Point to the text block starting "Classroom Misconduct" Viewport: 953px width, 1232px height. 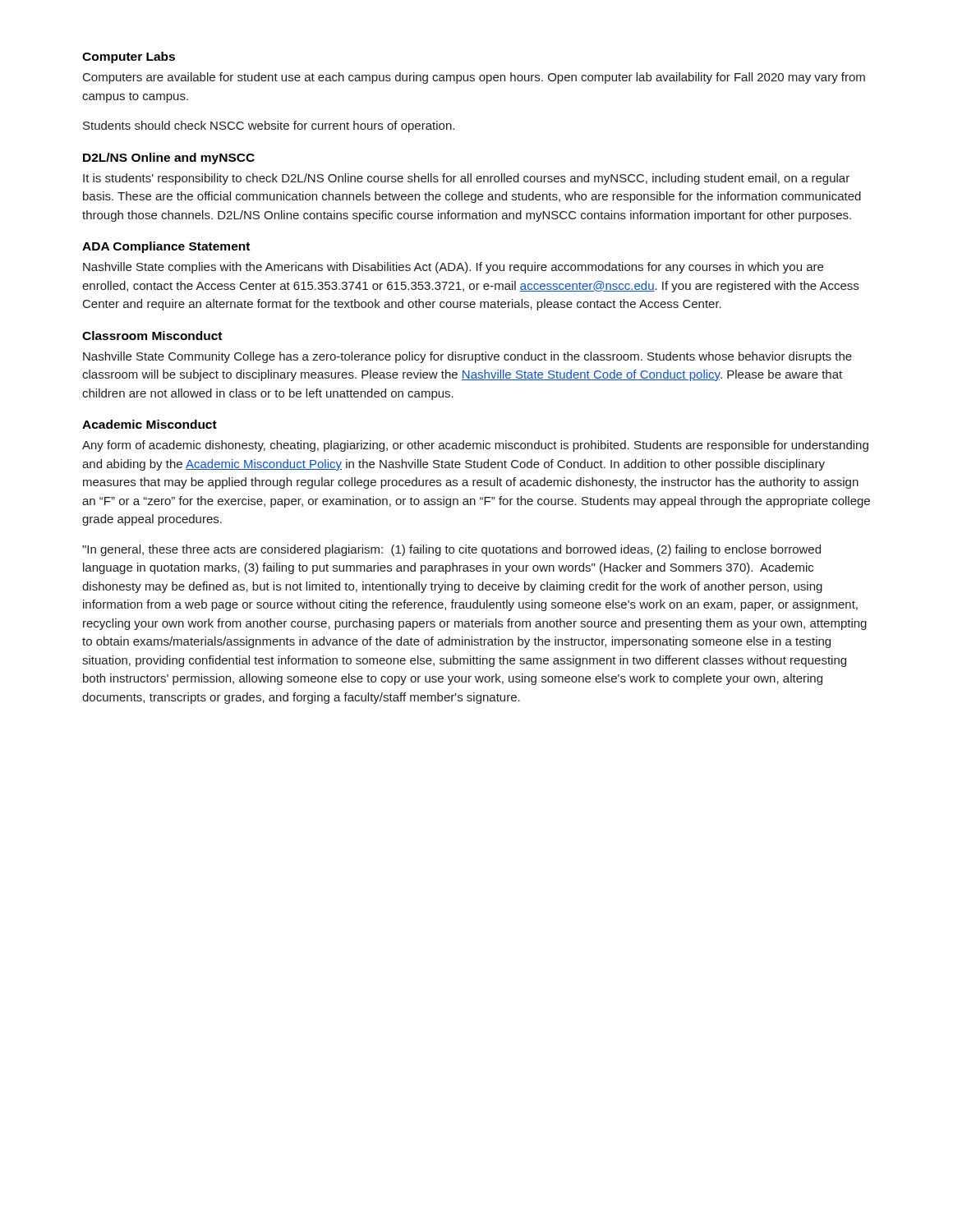point(152,335)
